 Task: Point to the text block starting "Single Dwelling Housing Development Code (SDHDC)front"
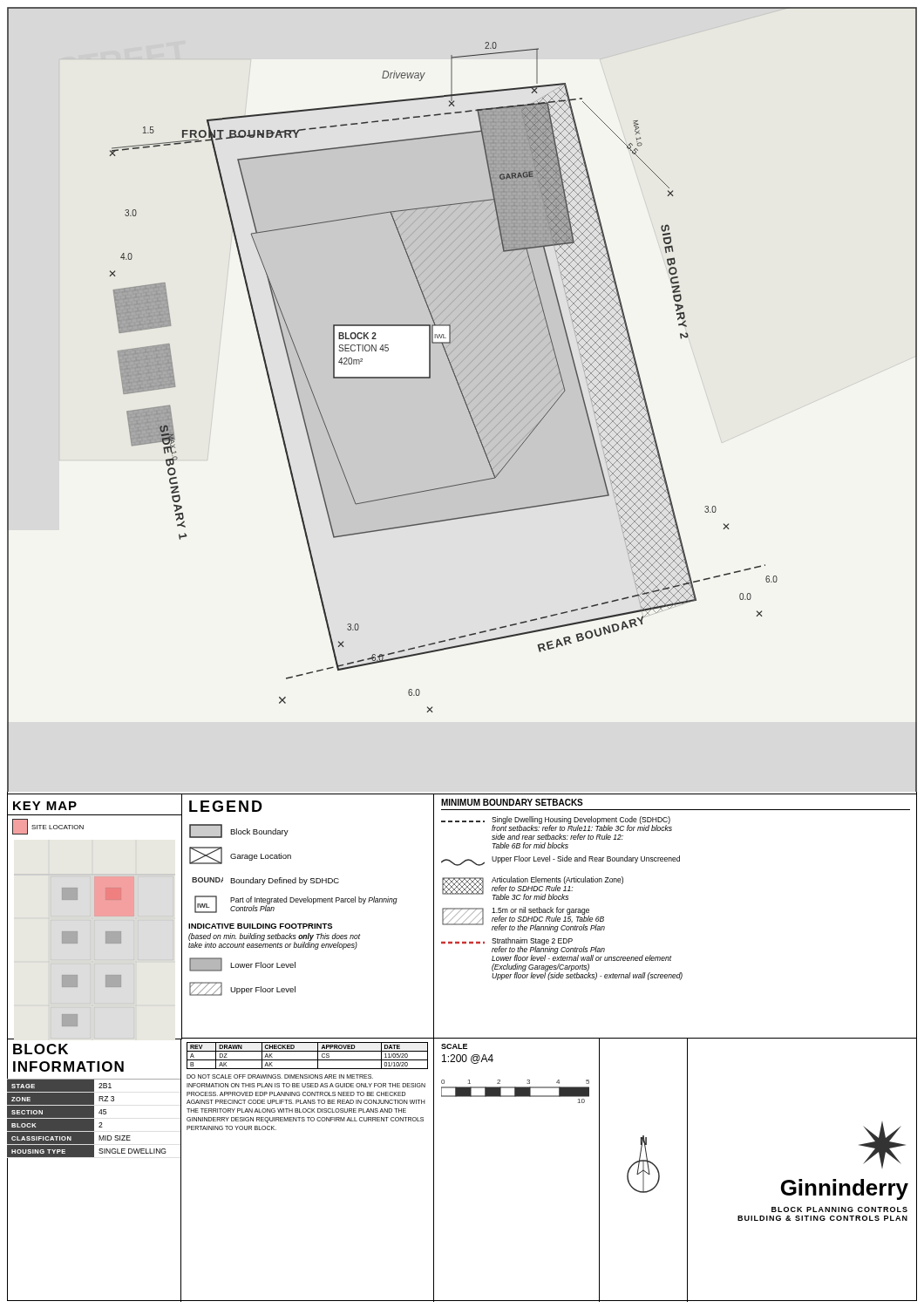(557, 833)
